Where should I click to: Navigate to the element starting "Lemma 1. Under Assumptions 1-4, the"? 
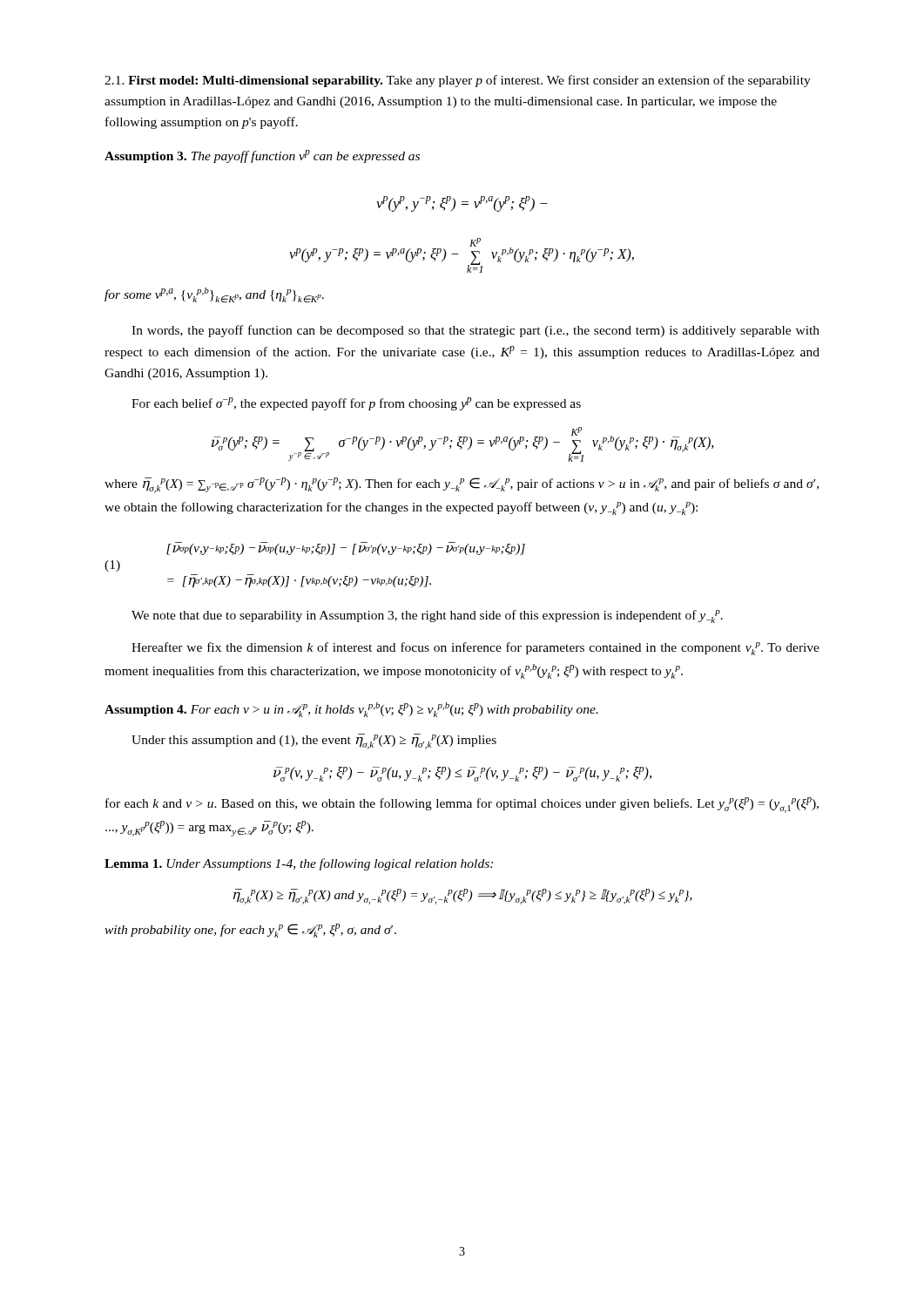[x=299, y=863]
